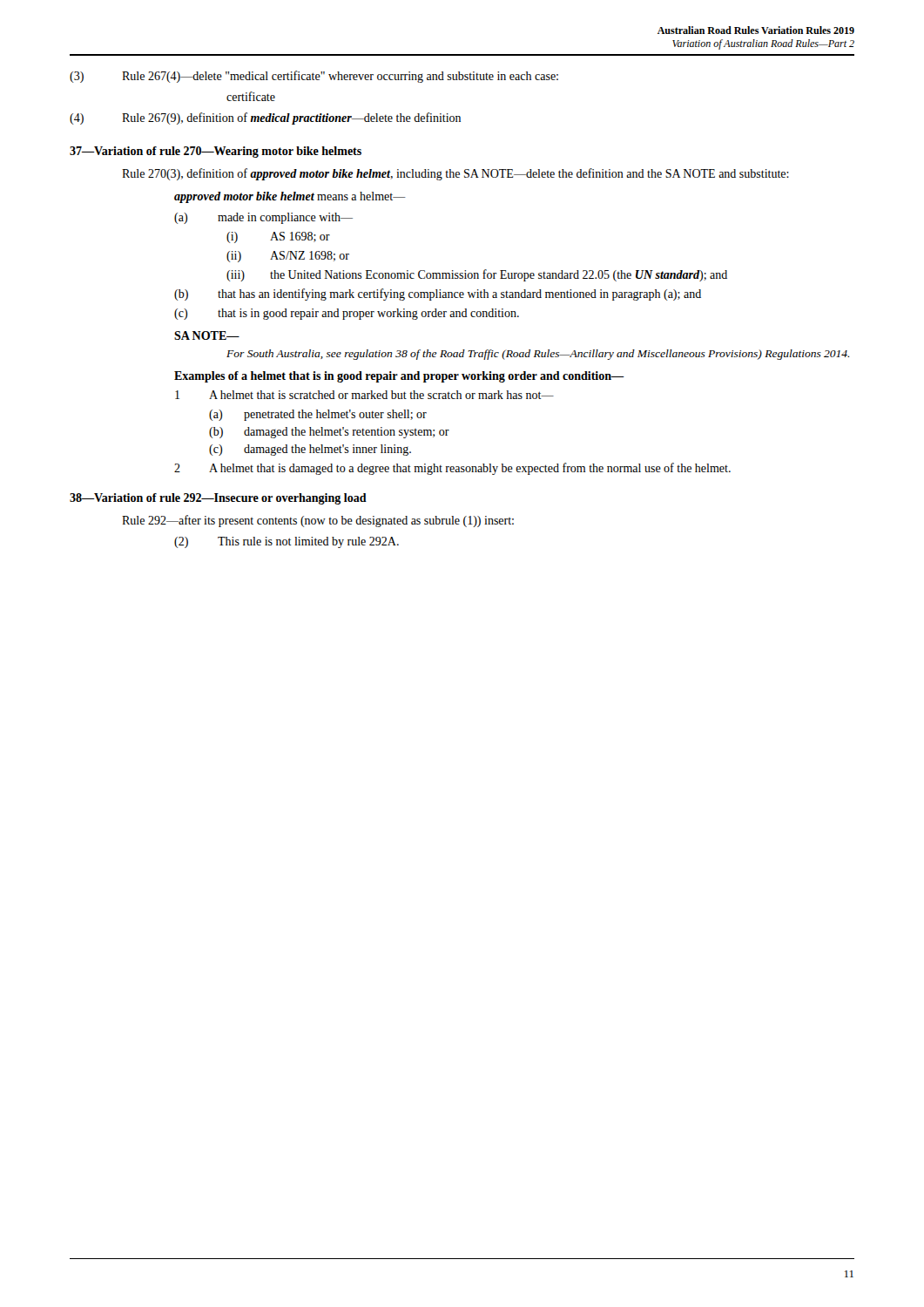This screenshot has width=924, height=1307.
Task: Locate the block starting "SA NOTE— For"
Action: (514, 345)
